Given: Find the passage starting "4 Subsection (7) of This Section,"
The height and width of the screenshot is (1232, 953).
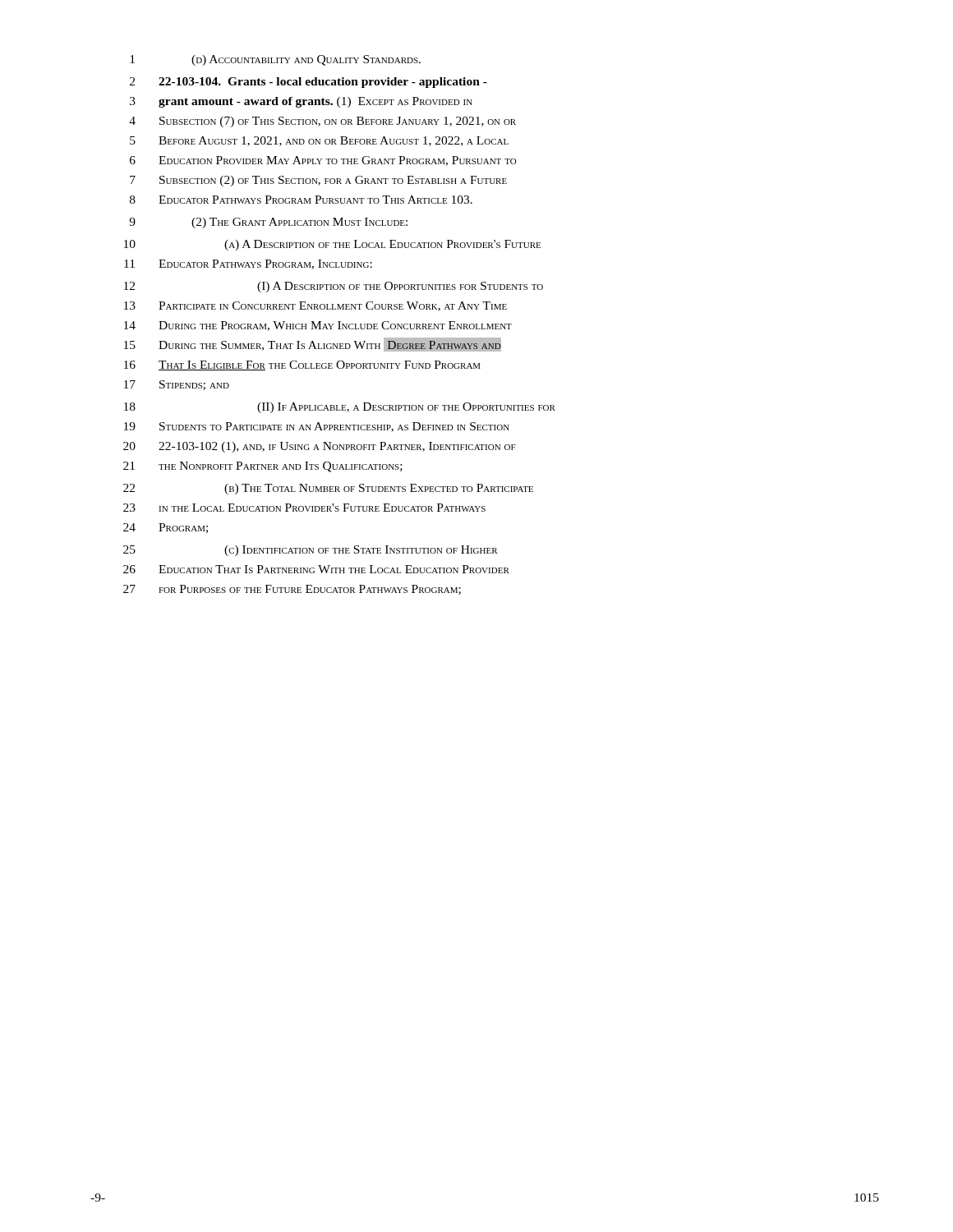Looking at the screenshot, I should (485, 121).
